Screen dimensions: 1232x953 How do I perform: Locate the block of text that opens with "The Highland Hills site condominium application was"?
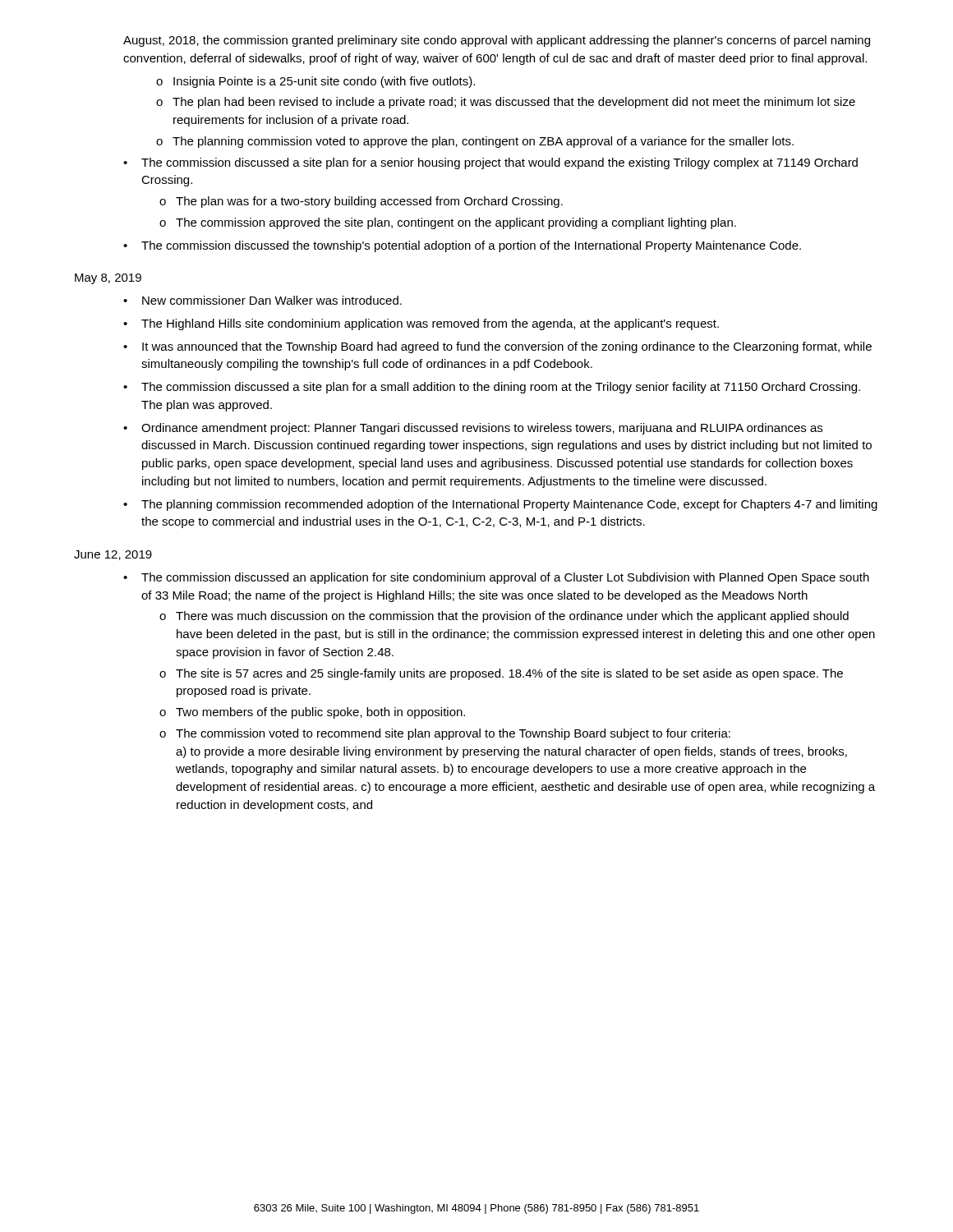[x=431, y=323]
